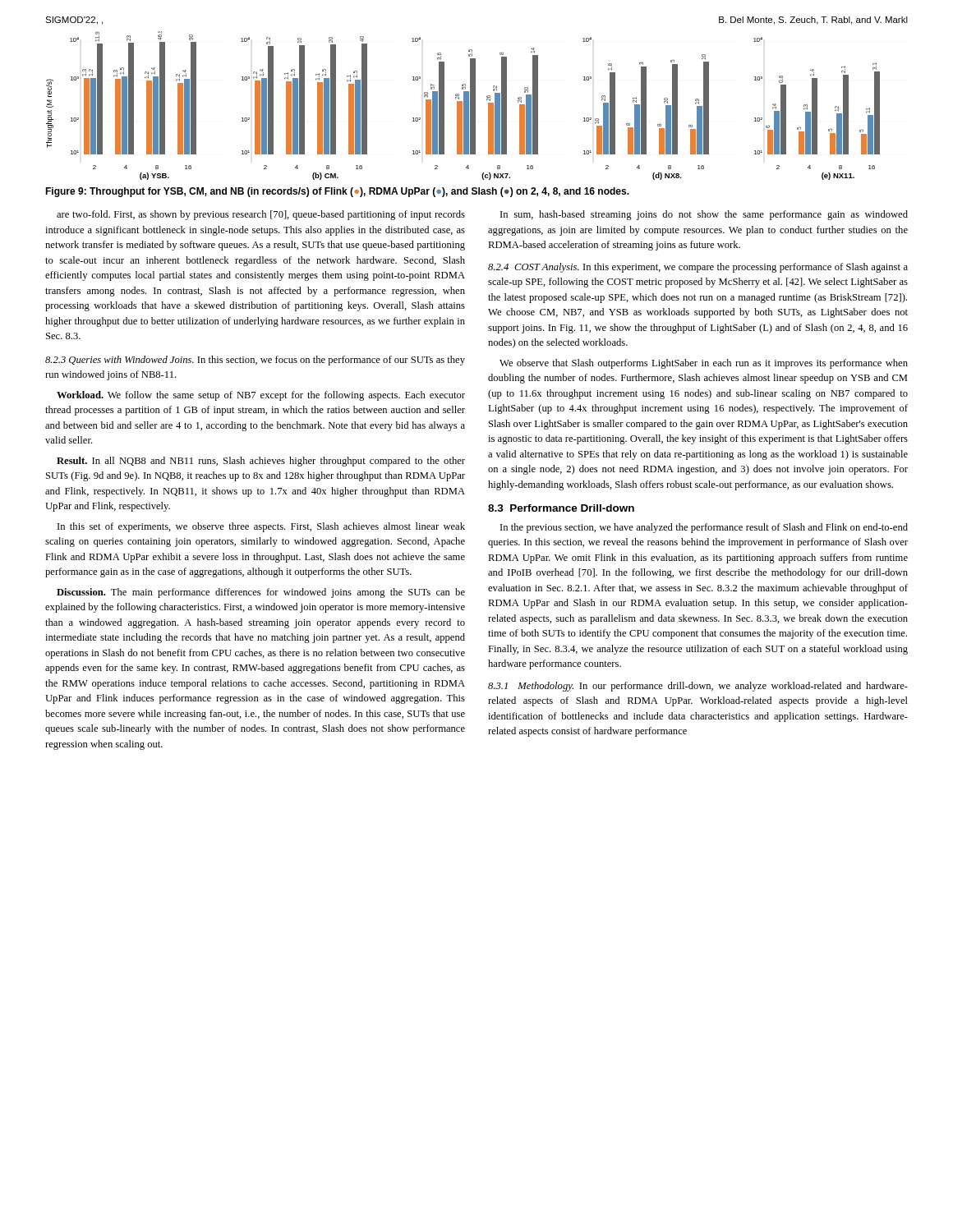Viewport: 953px width, 1232px height.
Task: Point to the block beginning "are two-fold. First, as shown by previous research"
Action: pos(255,275)
